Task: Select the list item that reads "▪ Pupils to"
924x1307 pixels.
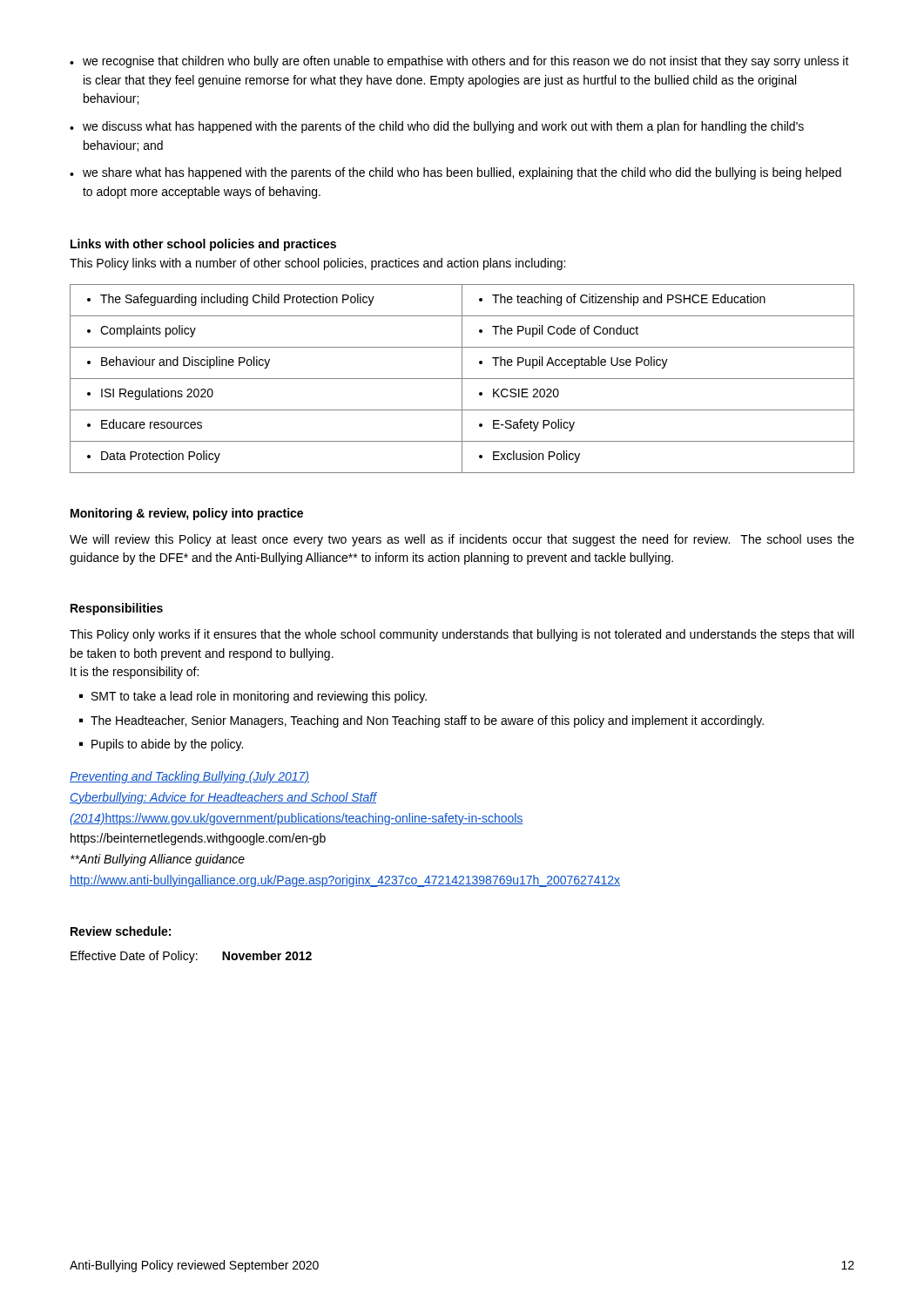Action: pyautogui.click(x=161, y=745)
